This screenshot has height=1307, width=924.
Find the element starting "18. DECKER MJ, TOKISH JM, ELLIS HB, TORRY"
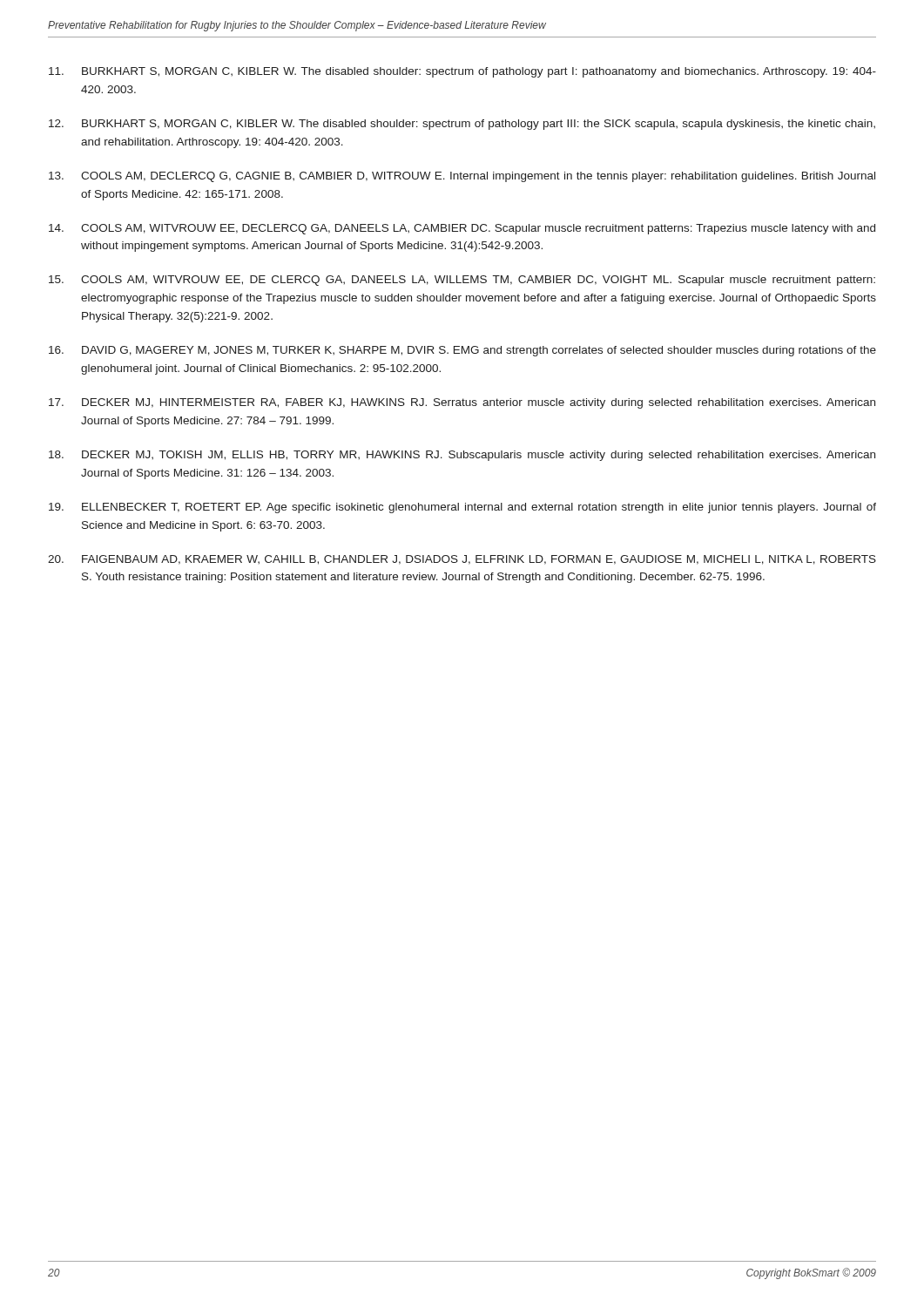462,464
